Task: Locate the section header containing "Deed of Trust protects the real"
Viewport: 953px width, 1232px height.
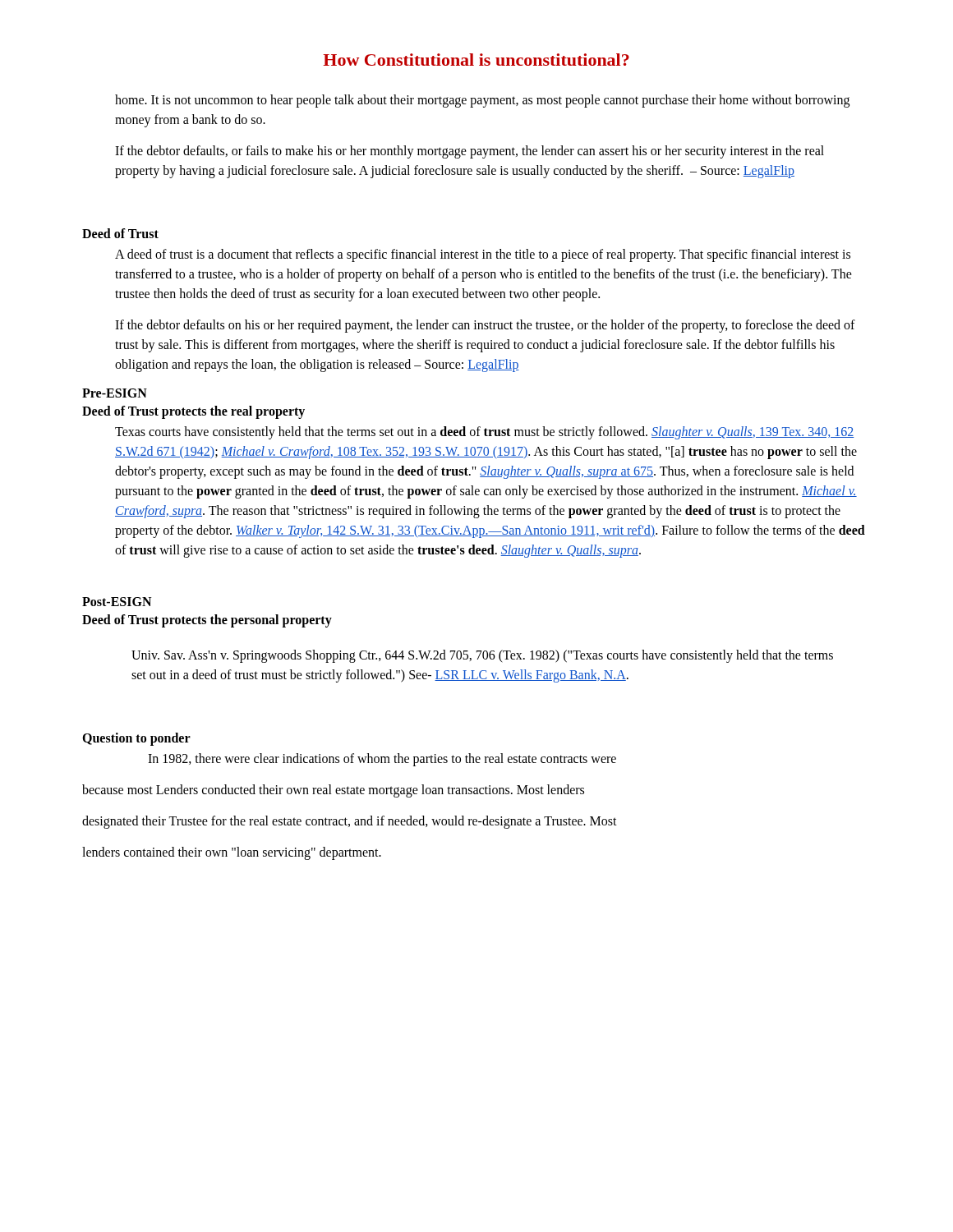Action: [x=194, y=411]
